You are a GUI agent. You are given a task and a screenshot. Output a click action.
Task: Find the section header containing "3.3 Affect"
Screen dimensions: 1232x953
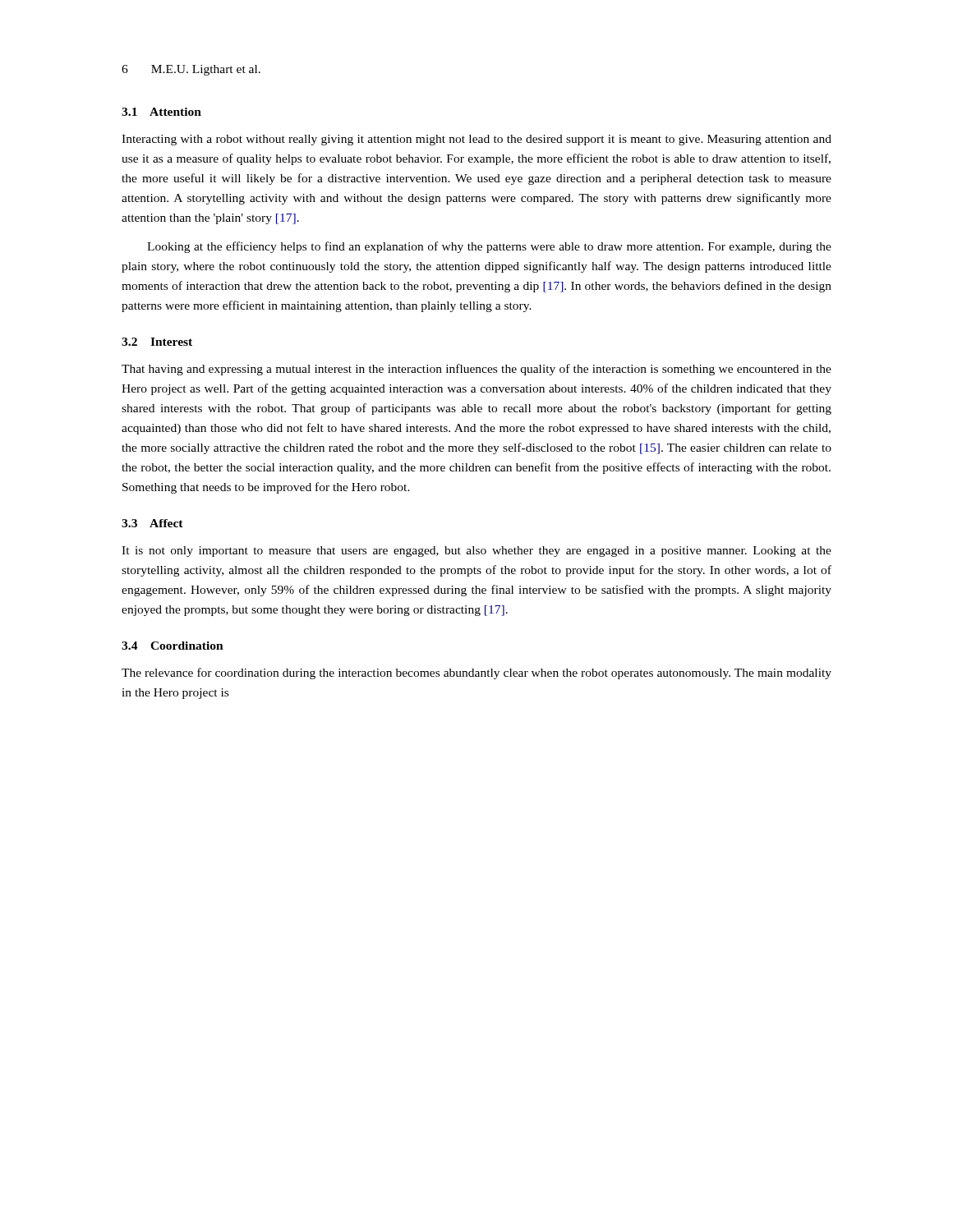tap(152, 523)
